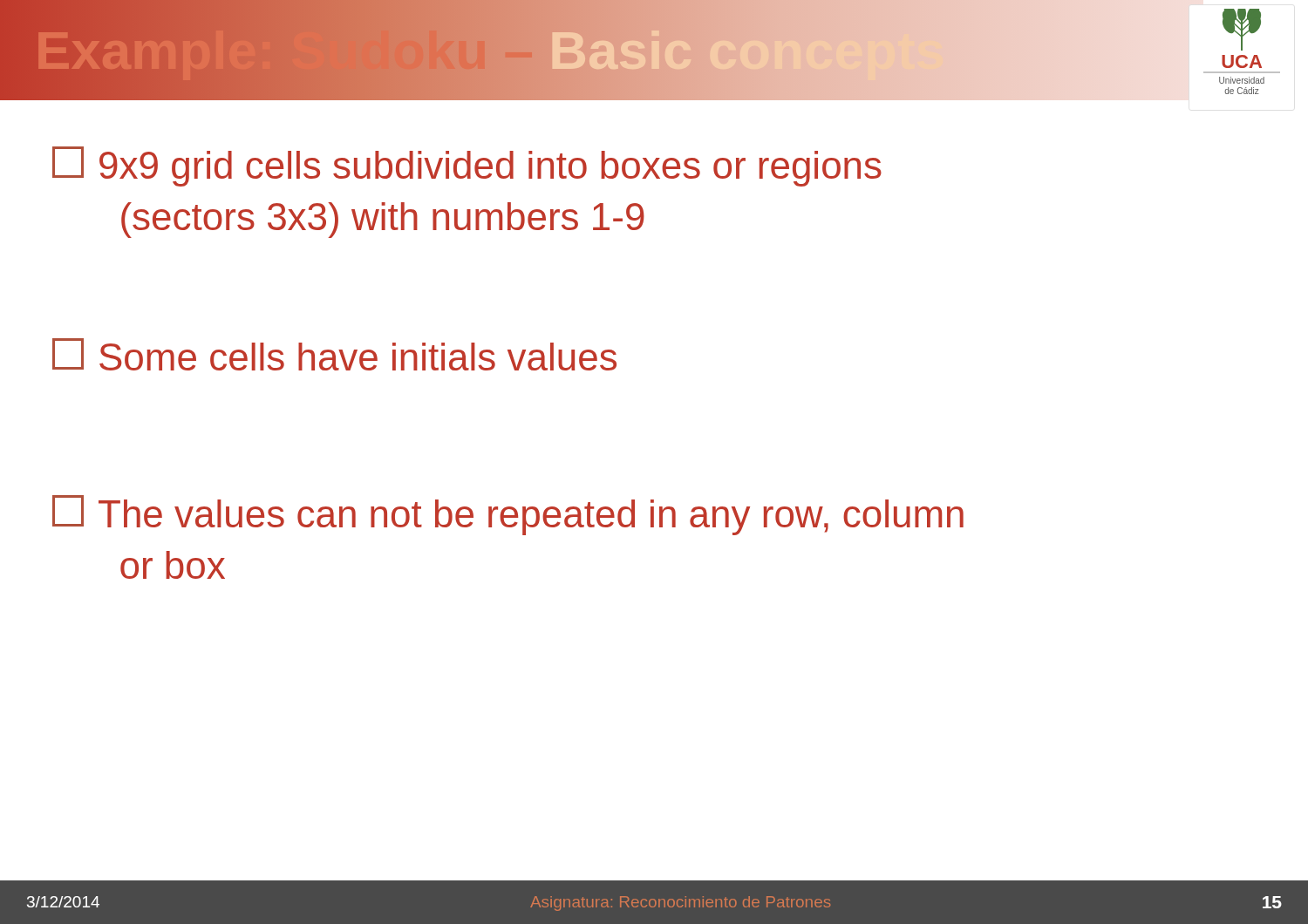Select the list item containing "The values can not be repeated in any"

(x=654, y=540)
